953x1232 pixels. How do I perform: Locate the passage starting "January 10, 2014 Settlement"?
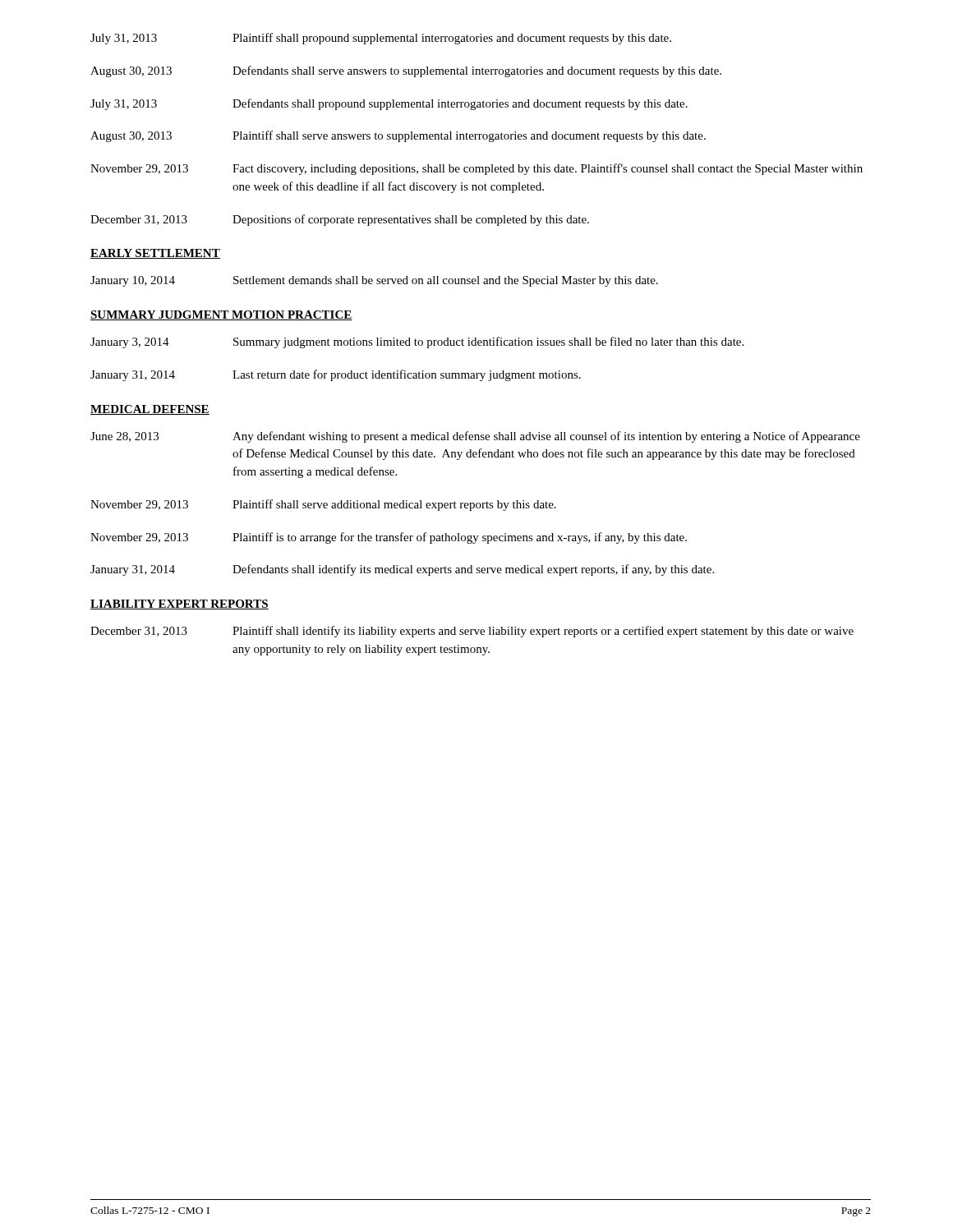click(x=481, y=281)
